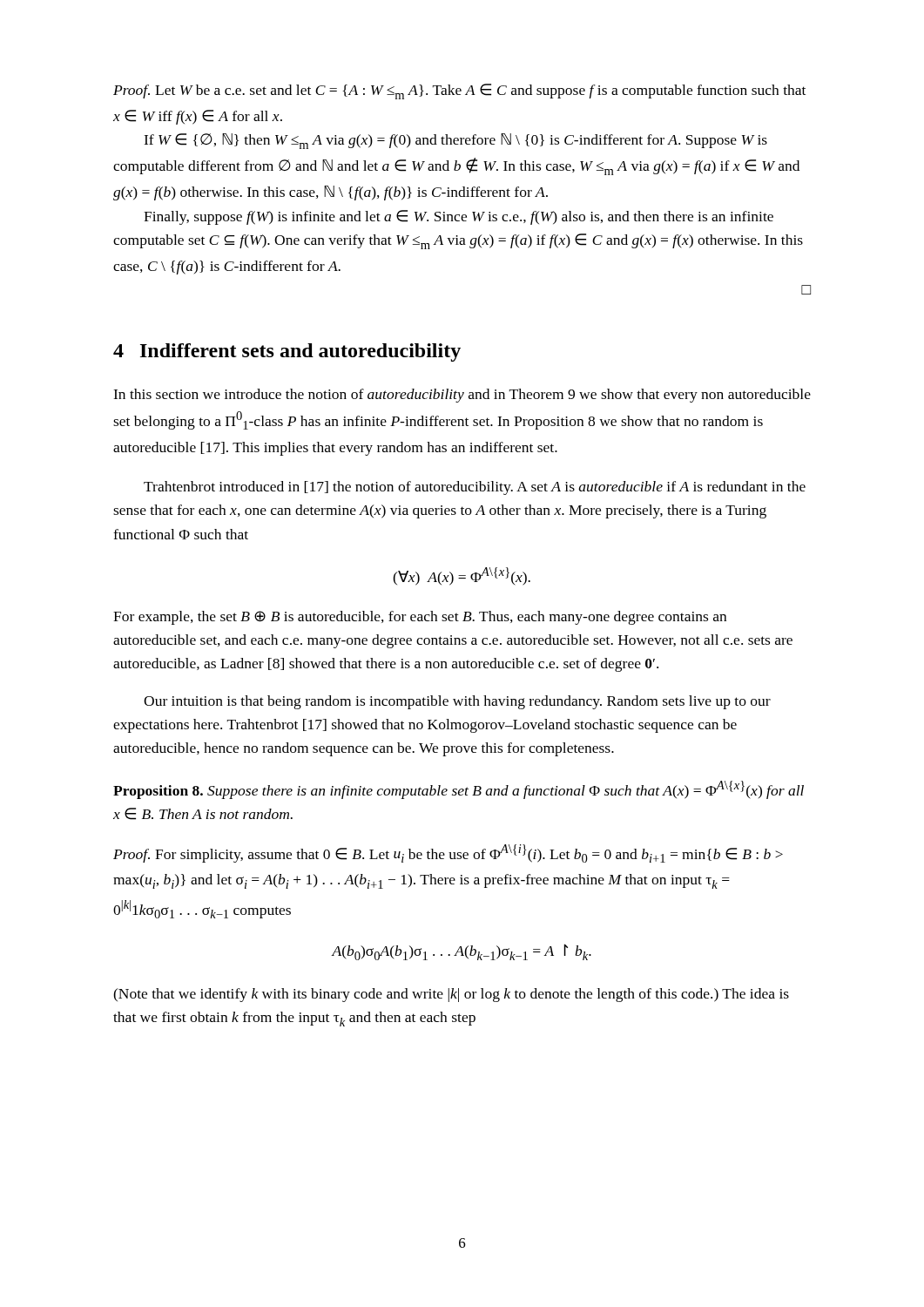Screen dimensions: 1307x924
Task: Locate the text block that reads "Our intuition is that being random is incompatible"
Action: click(462, 725)
